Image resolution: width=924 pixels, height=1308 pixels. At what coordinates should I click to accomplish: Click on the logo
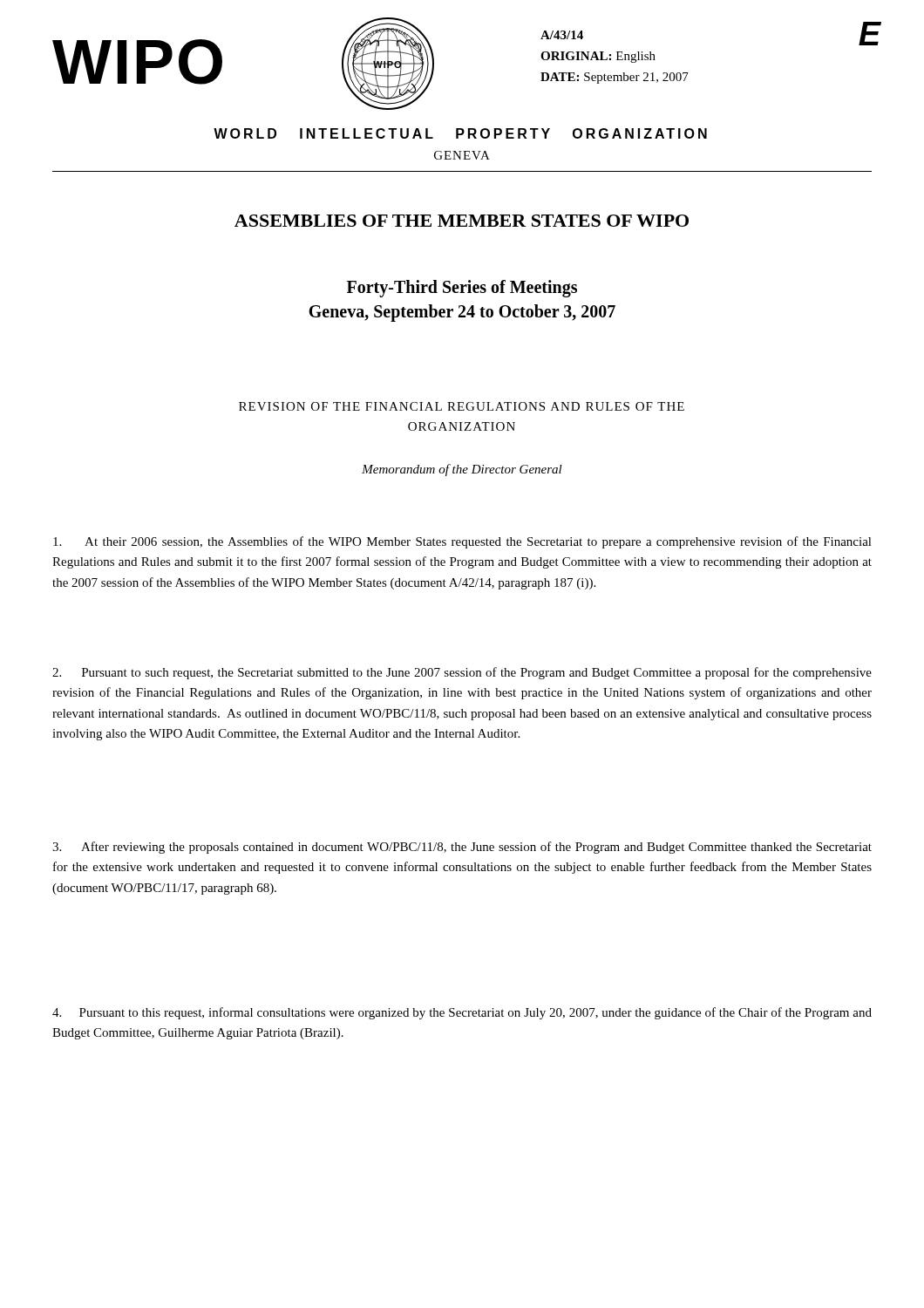pyautogui.click(x=388, y=65)
